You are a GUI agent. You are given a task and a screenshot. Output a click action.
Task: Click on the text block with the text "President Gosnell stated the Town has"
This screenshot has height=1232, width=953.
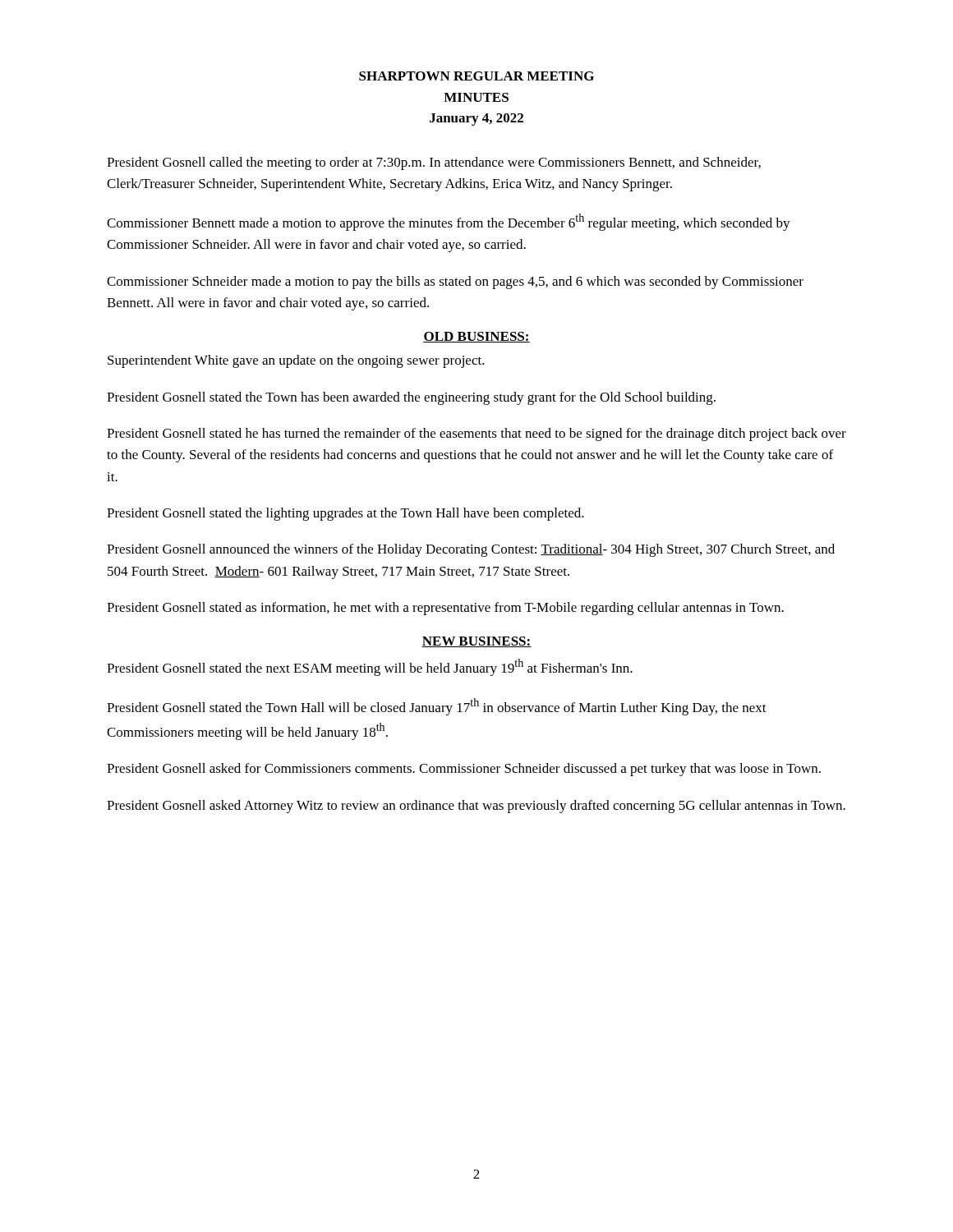412,397
